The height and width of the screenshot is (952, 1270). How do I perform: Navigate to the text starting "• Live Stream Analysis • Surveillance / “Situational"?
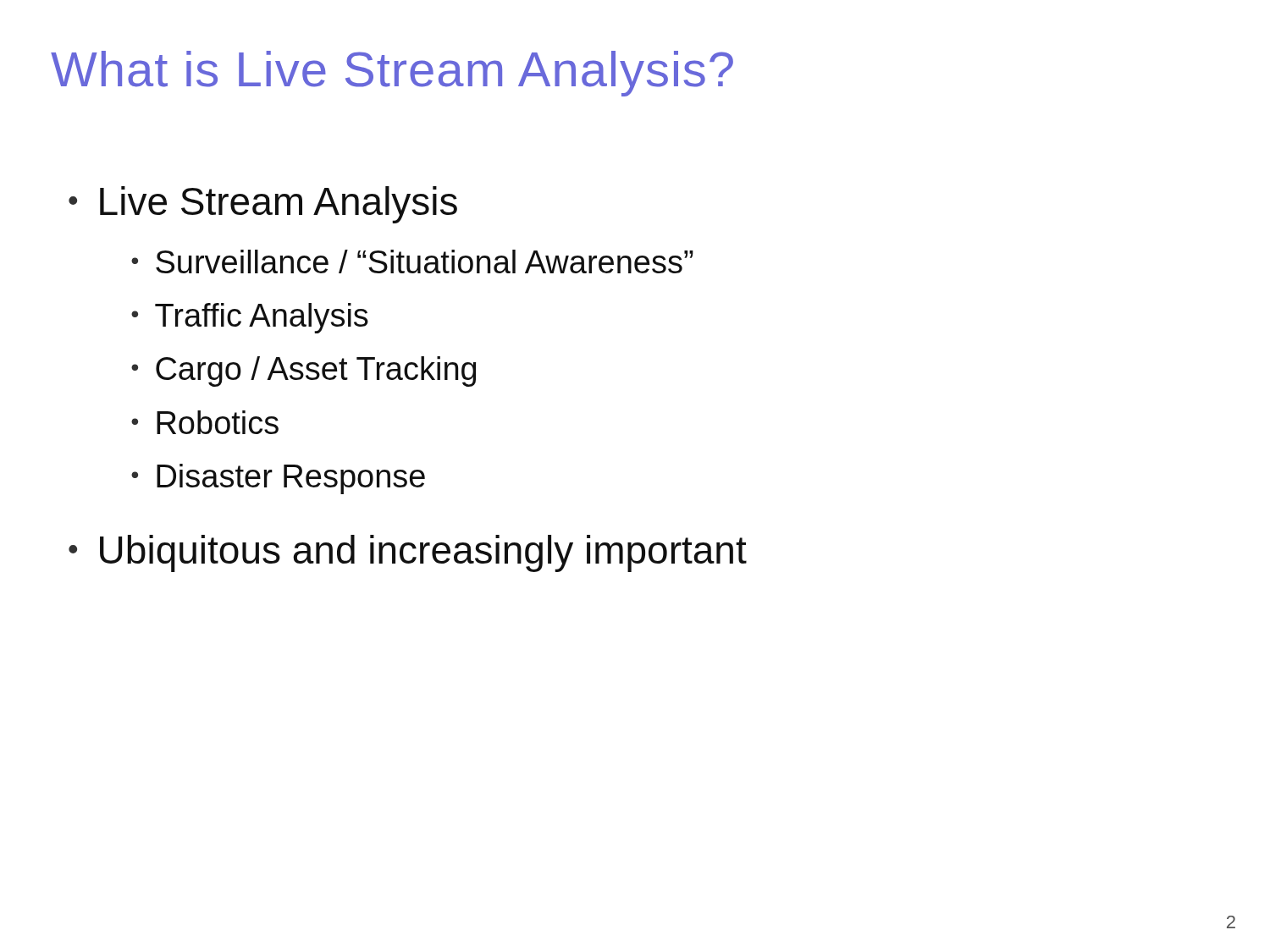tap(381, 344)
